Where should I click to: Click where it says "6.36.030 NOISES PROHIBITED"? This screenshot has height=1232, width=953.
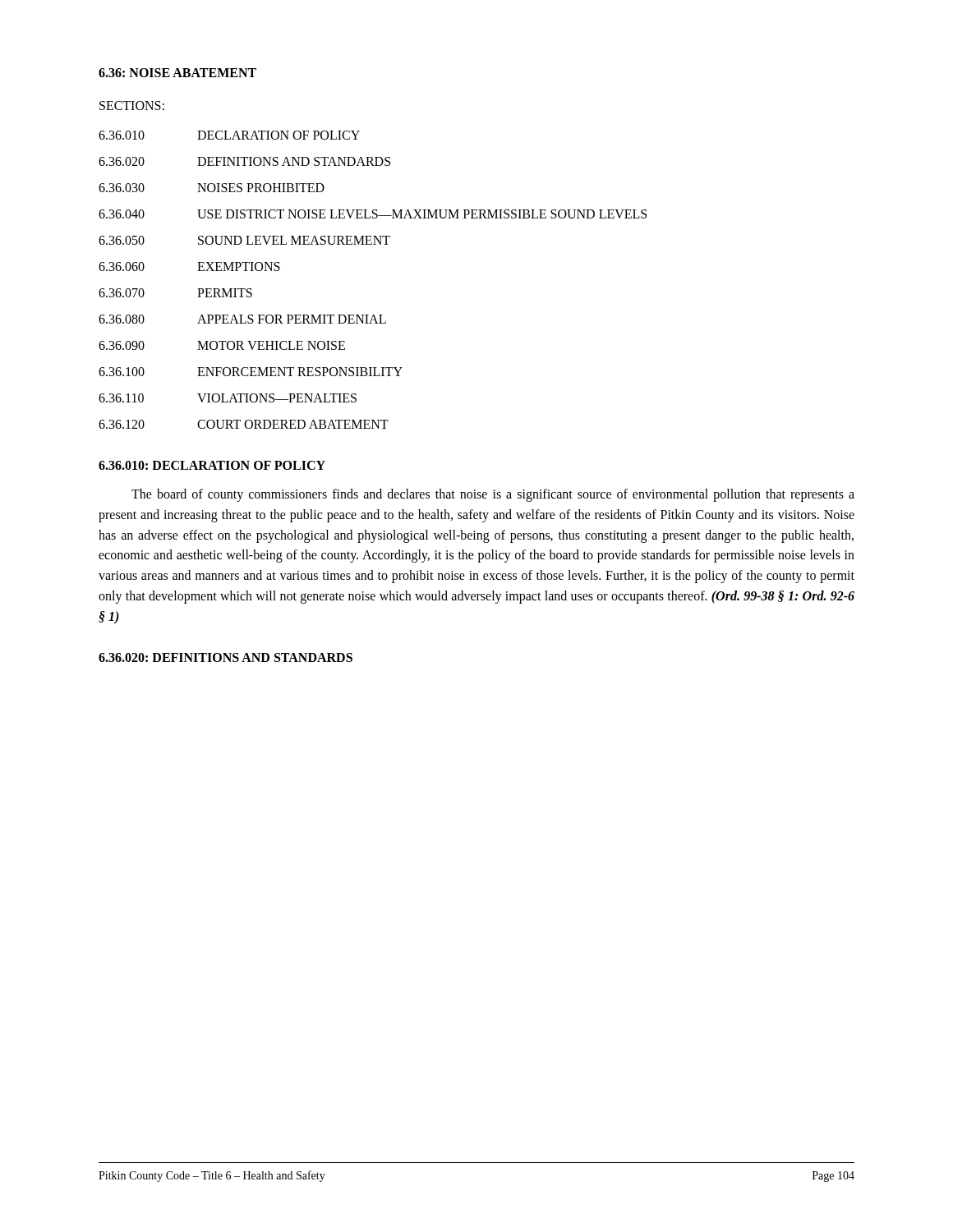click(x=212, y=188)
